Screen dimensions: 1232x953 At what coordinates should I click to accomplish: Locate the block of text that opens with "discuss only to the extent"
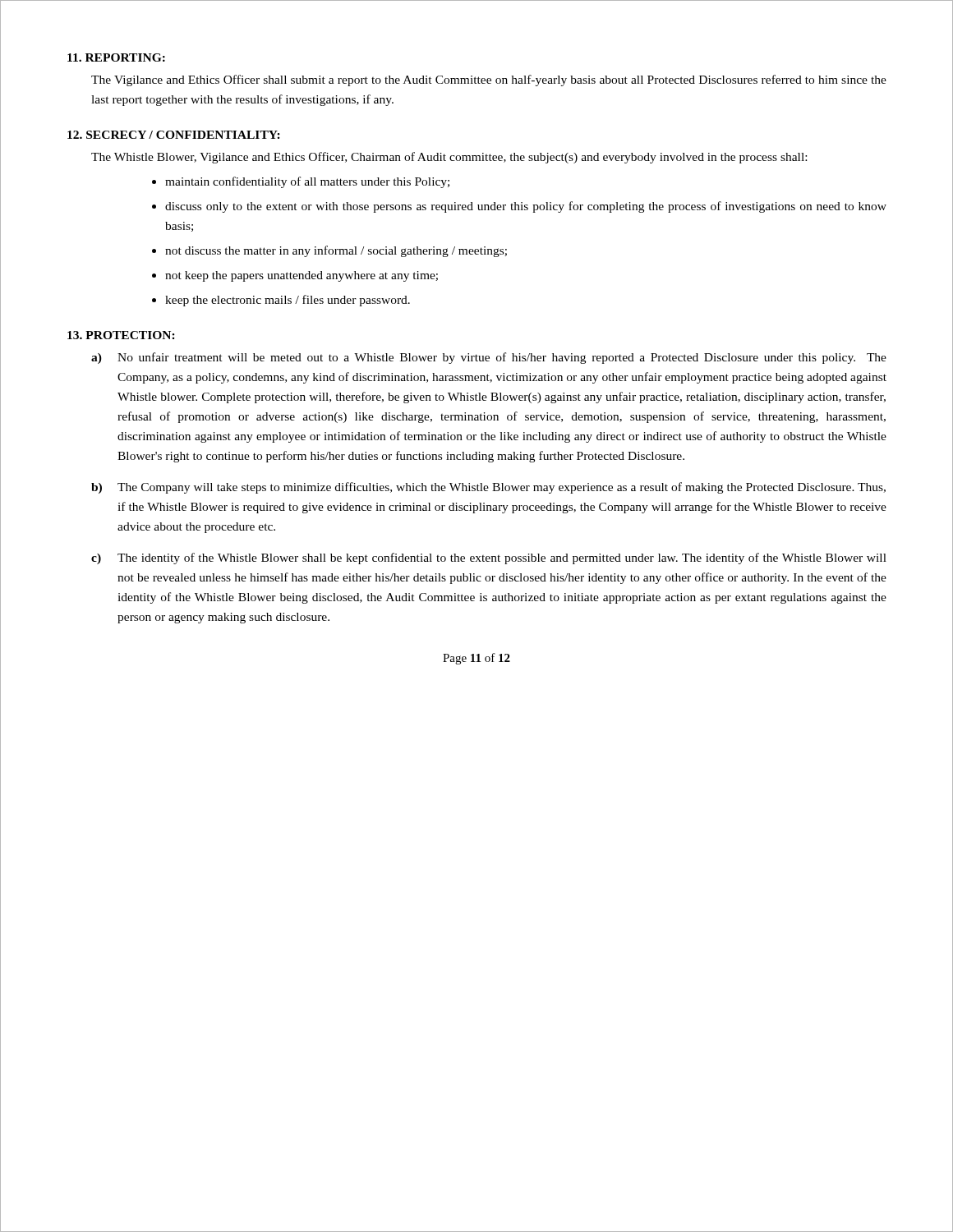526,216
